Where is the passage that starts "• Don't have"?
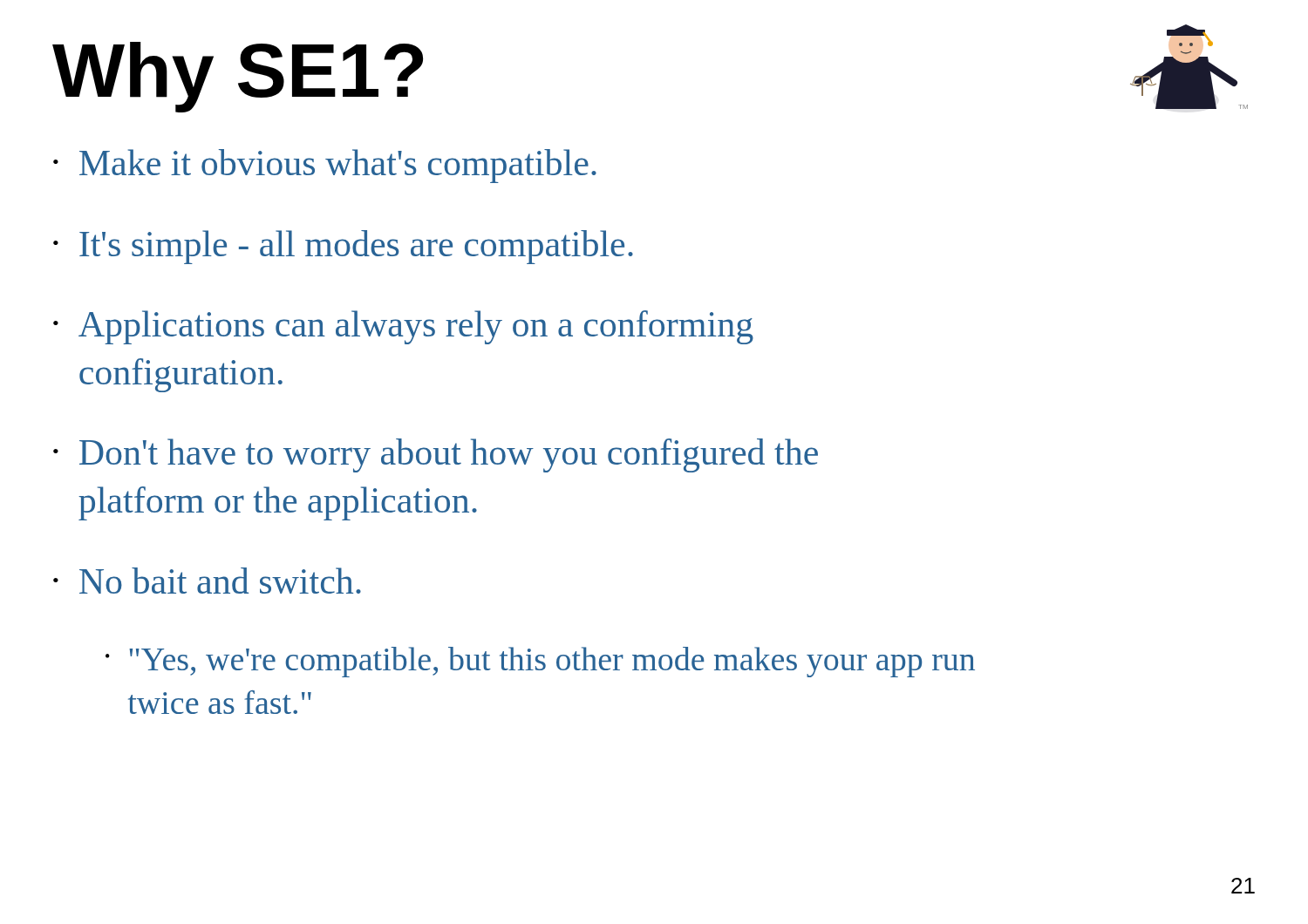1308x924 pixels. pos(645,477)
